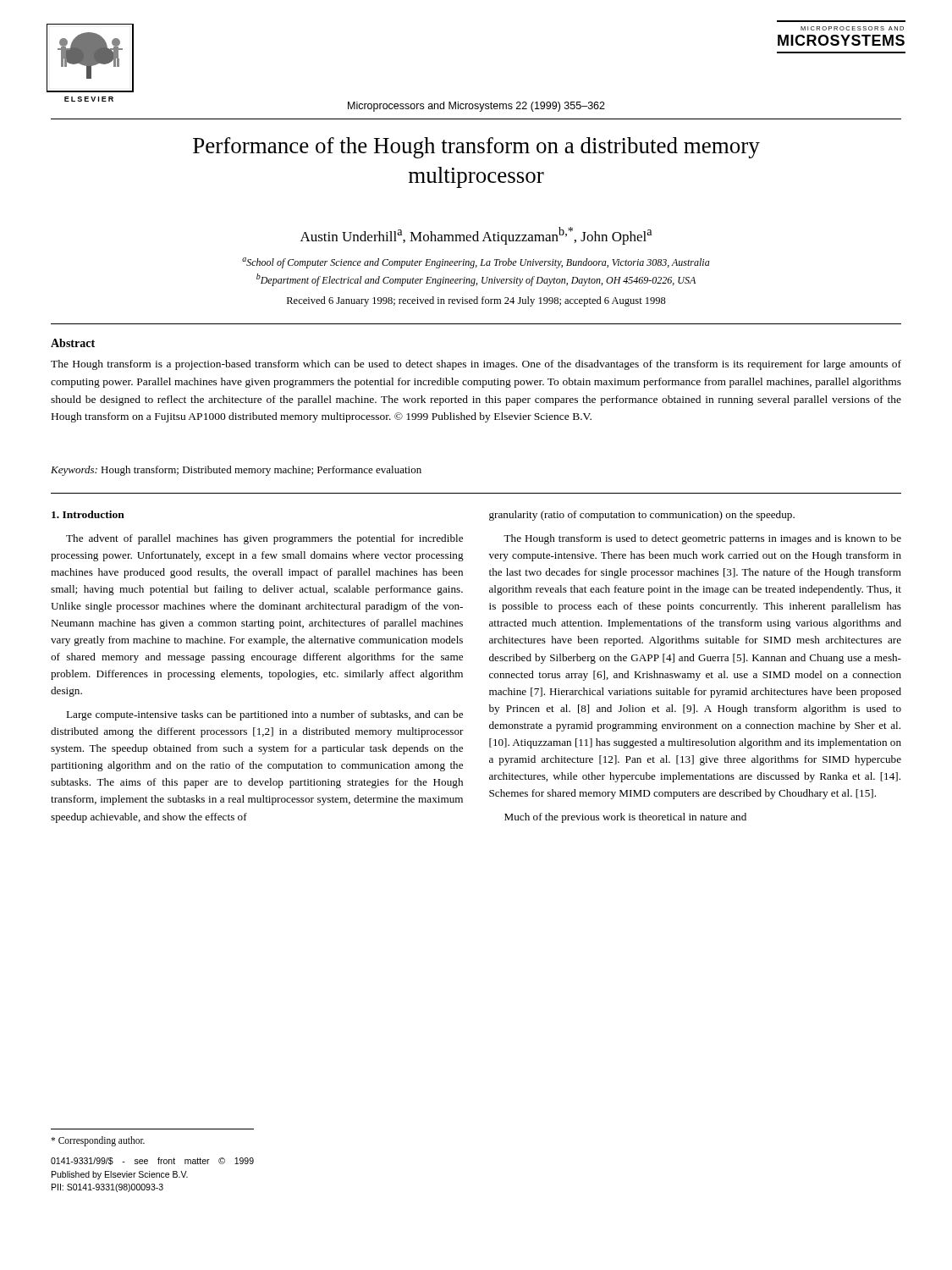Viewport: 952px width, 1270px height.
Task: Locate the text that reads "Microprocessors and Microsystems 22 (1999) 355–362"
Action: pyautogui.click(x=476, y=106)
